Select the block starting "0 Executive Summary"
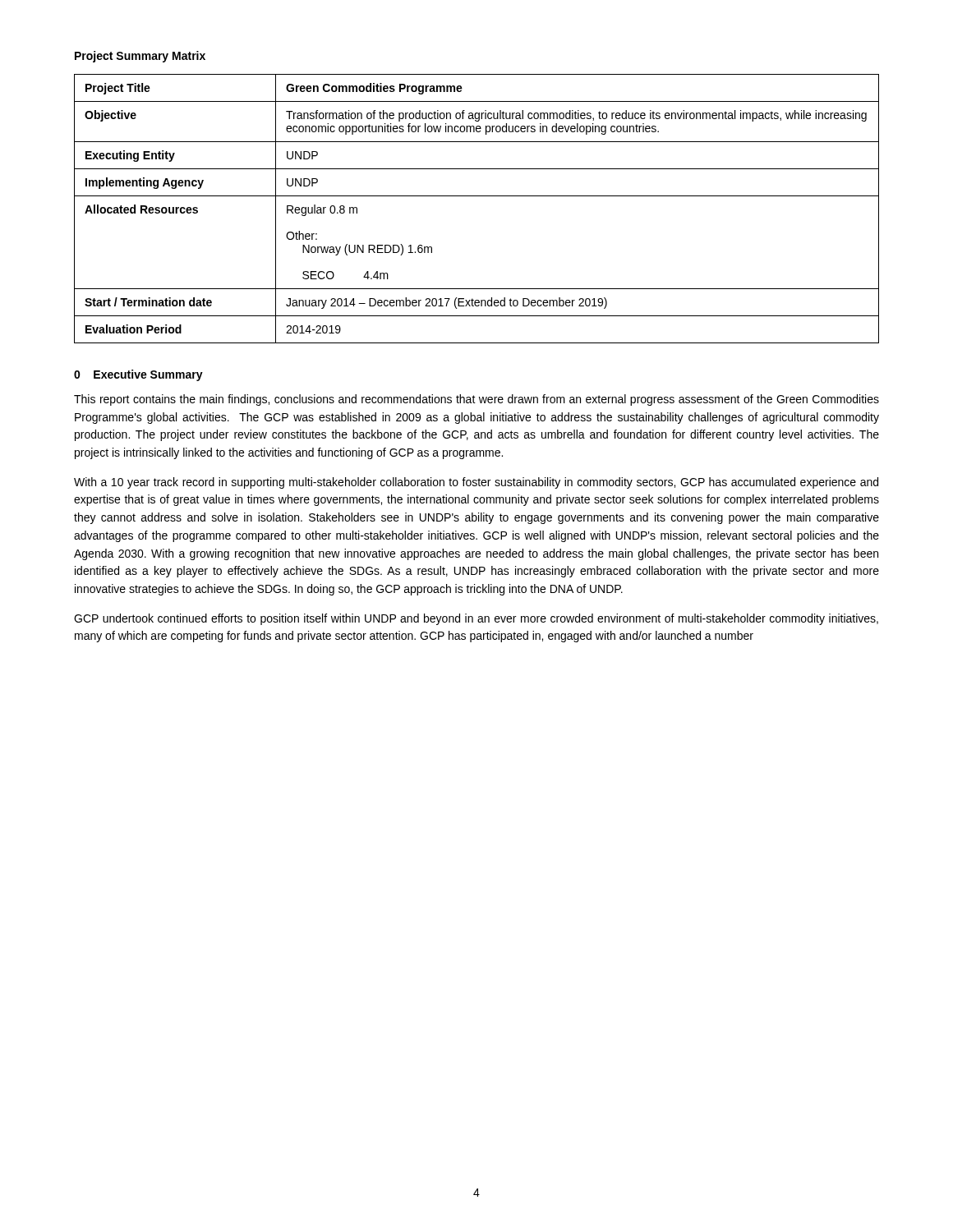 [x=138, y=375]
